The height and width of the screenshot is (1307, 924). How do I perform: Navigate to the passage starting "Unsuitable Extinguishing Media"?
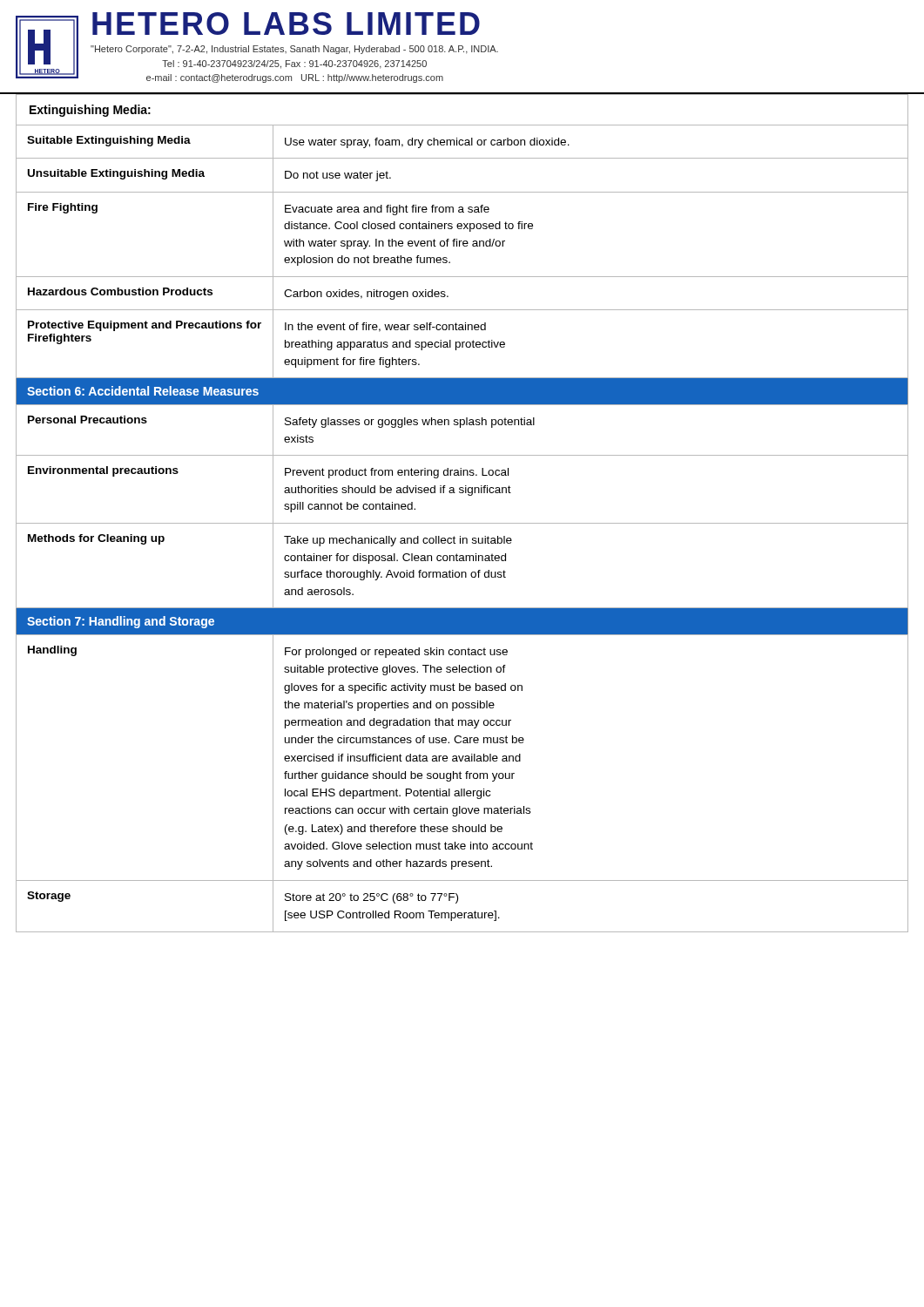[116, 173]
